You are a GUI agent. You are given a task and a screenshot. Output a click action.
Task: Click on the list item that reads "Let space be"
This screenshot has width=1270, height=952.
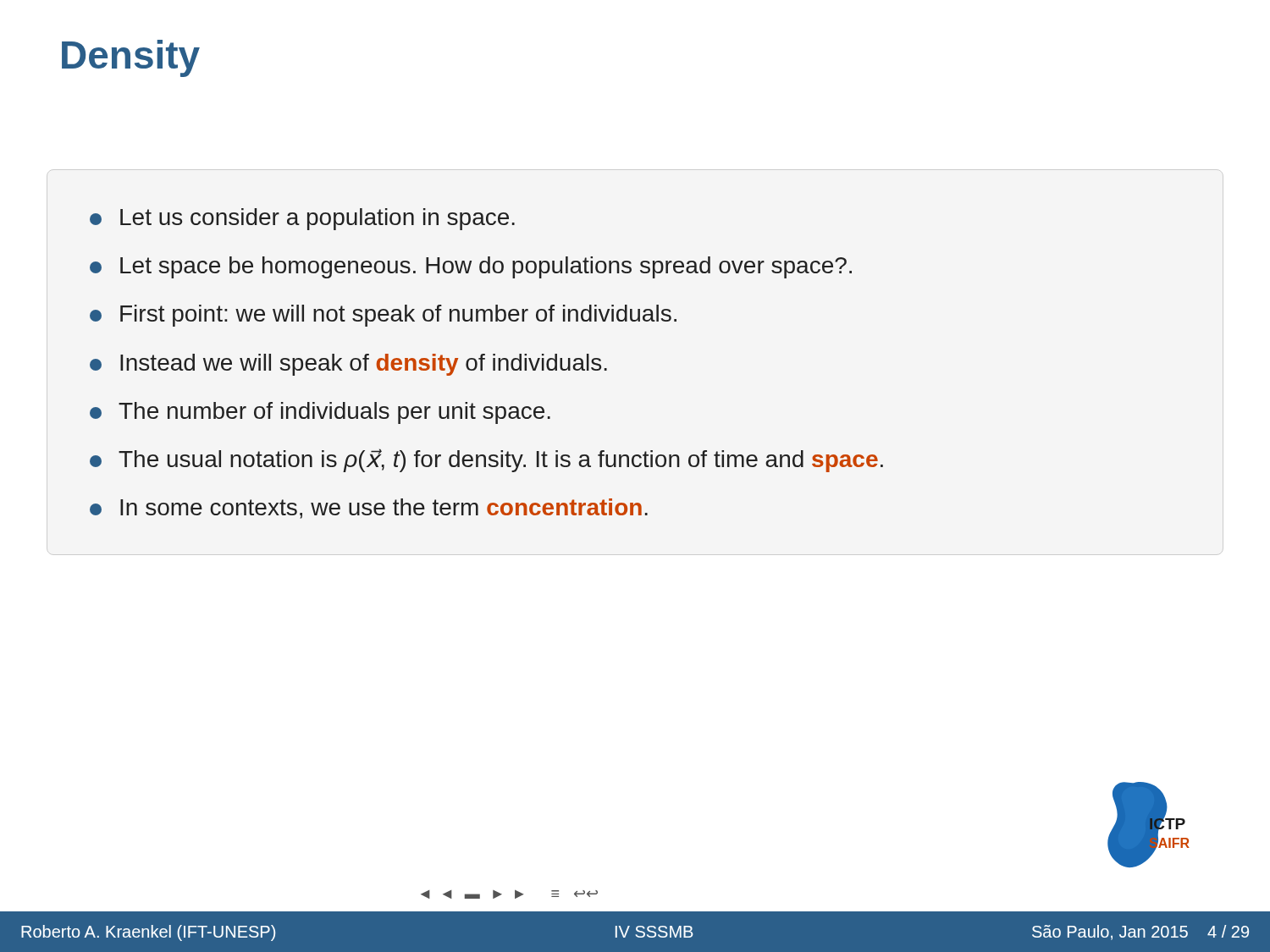click(472, 266)
